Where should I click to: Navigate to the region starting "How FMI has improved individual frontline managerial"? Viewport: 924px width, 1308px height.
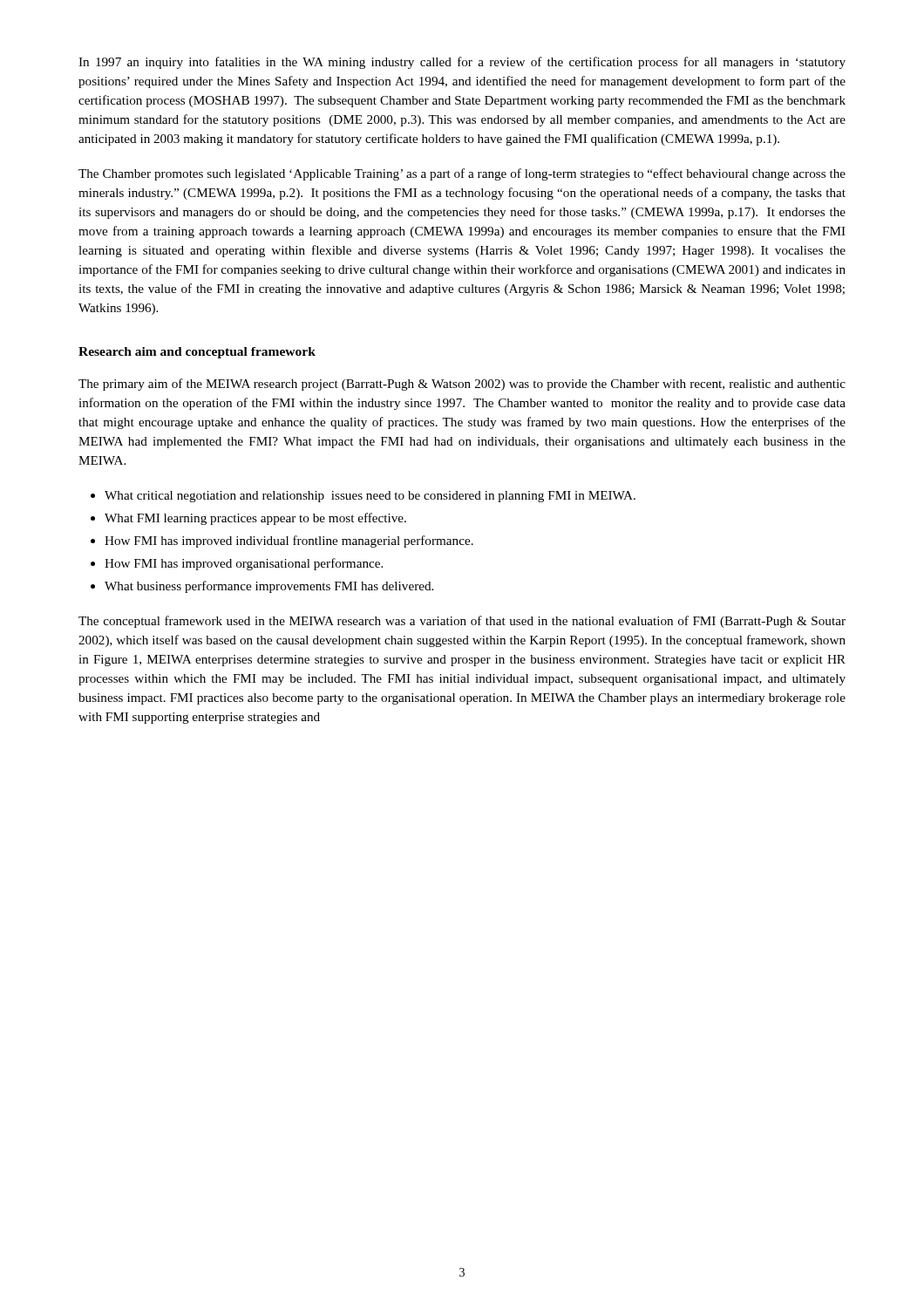pyautogui.click(x=289, y=540)
